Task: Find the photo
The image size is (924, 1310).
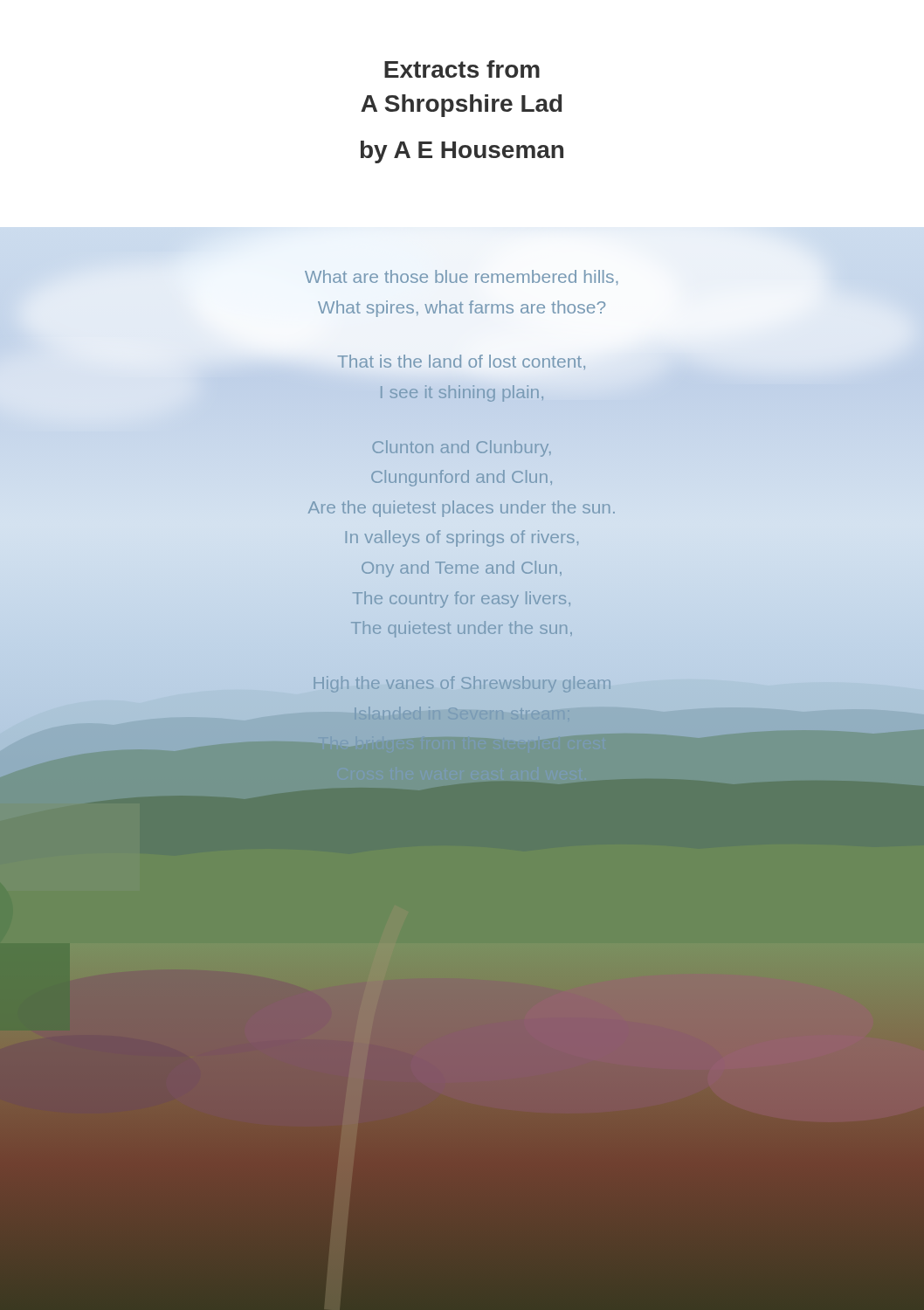Action: pyautogui.click(x=462, y=769)
